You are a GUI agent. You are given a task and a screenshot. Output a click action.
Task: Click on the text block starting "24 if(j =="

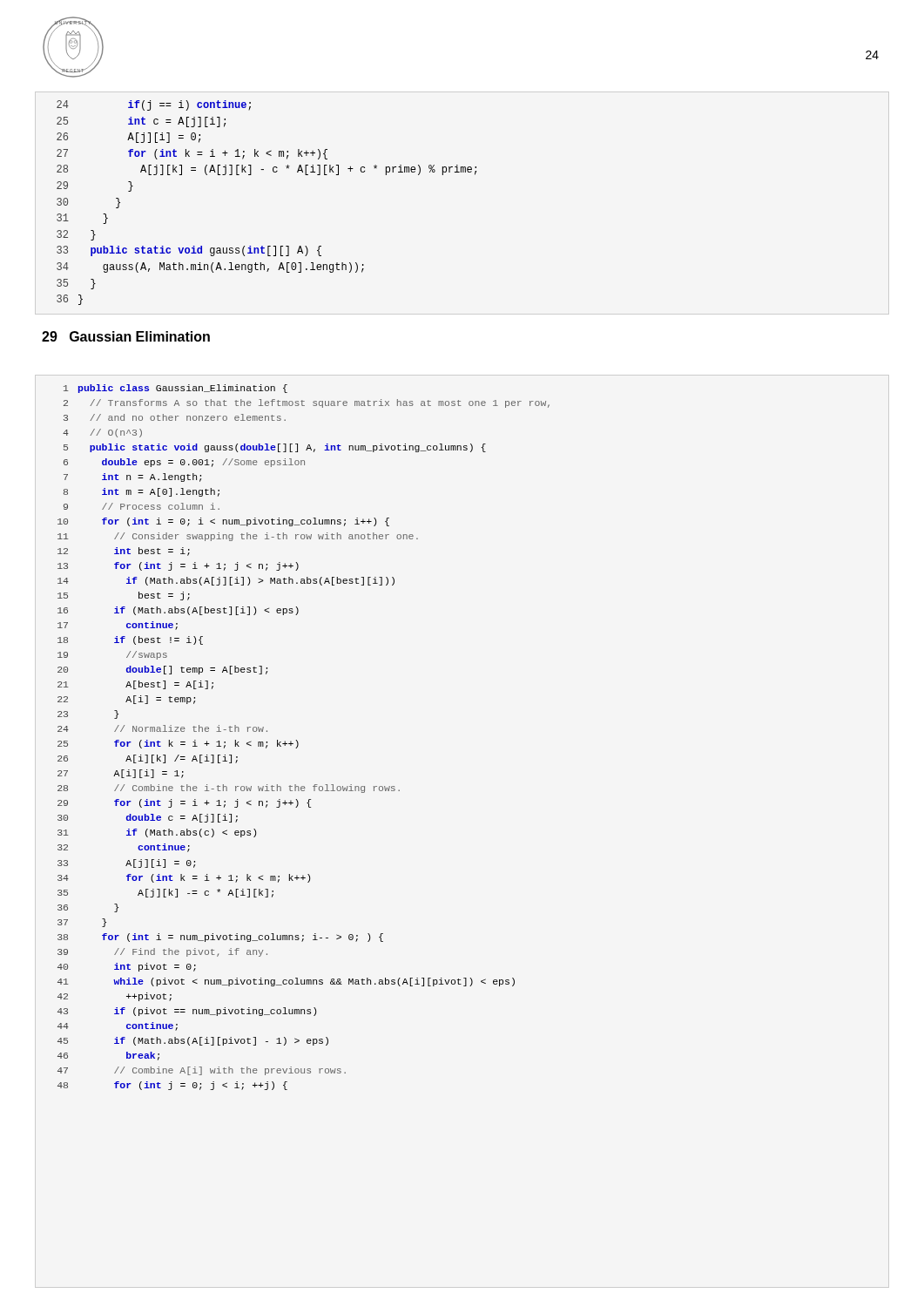coord(66,106)
